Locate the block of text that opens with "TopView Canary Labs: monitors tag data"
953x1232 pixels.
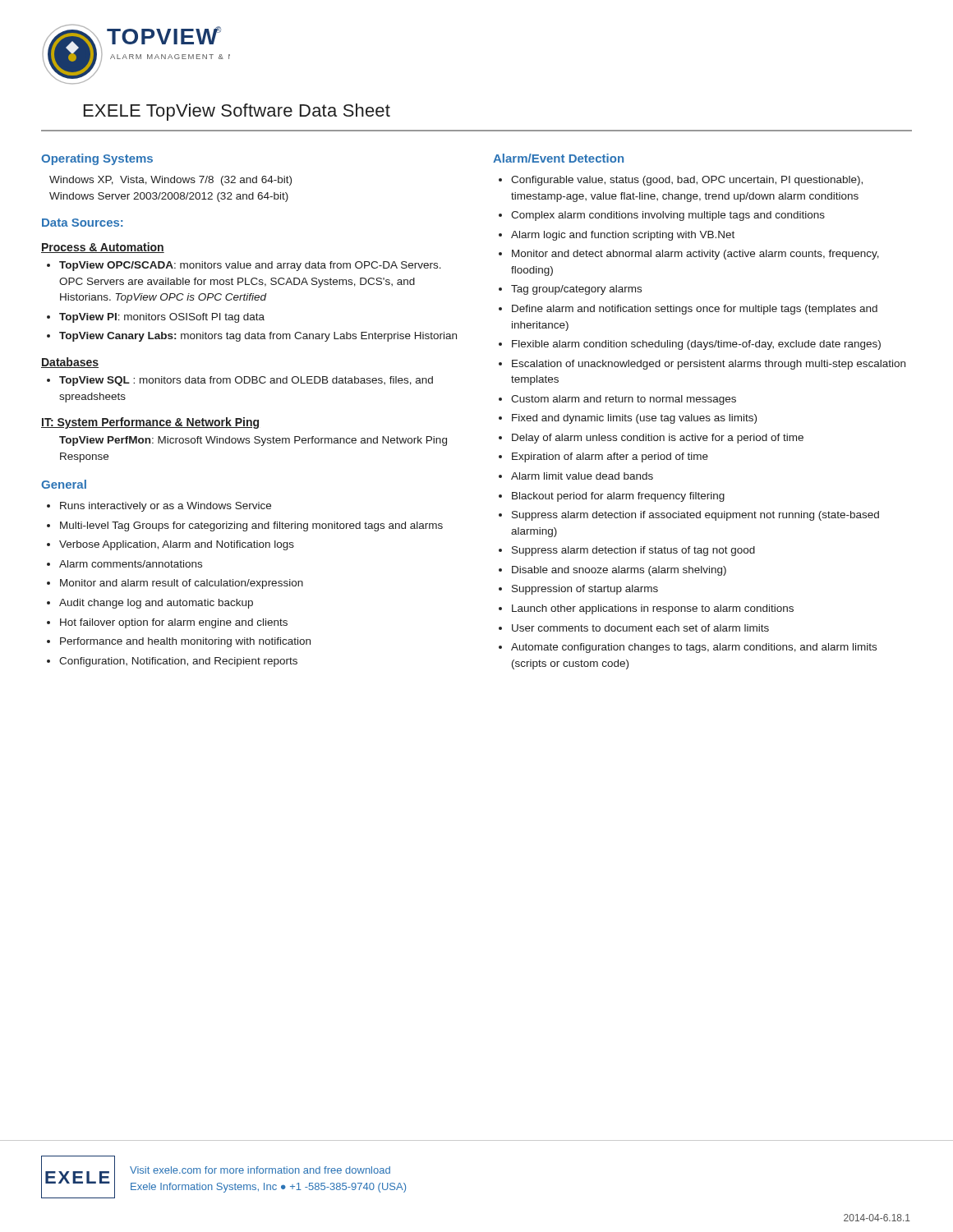258,336
